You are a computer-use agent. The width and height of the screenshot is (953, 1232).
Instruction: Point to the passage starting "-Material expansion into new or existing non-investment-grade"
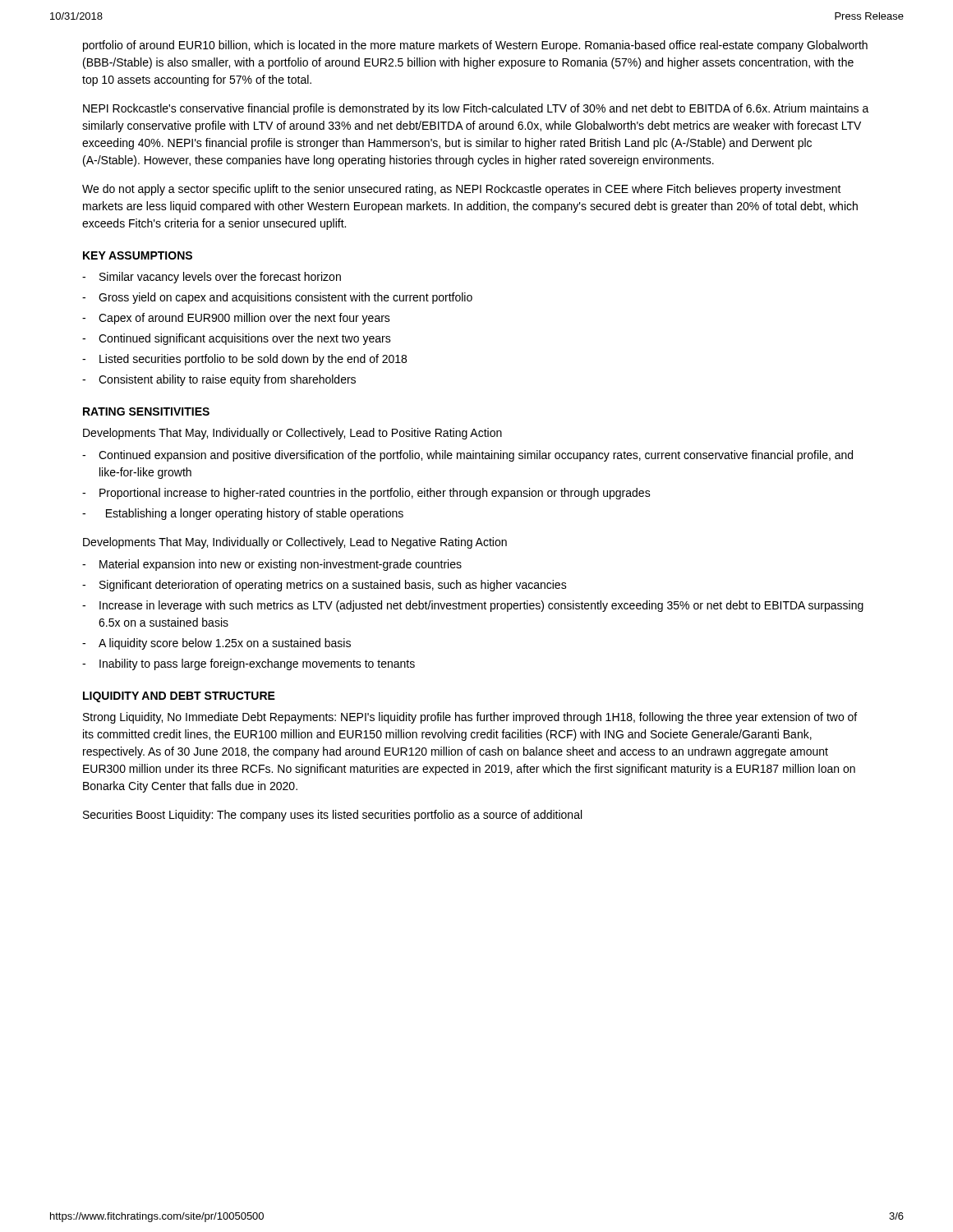pyautogui.click(x=272, y=565)
